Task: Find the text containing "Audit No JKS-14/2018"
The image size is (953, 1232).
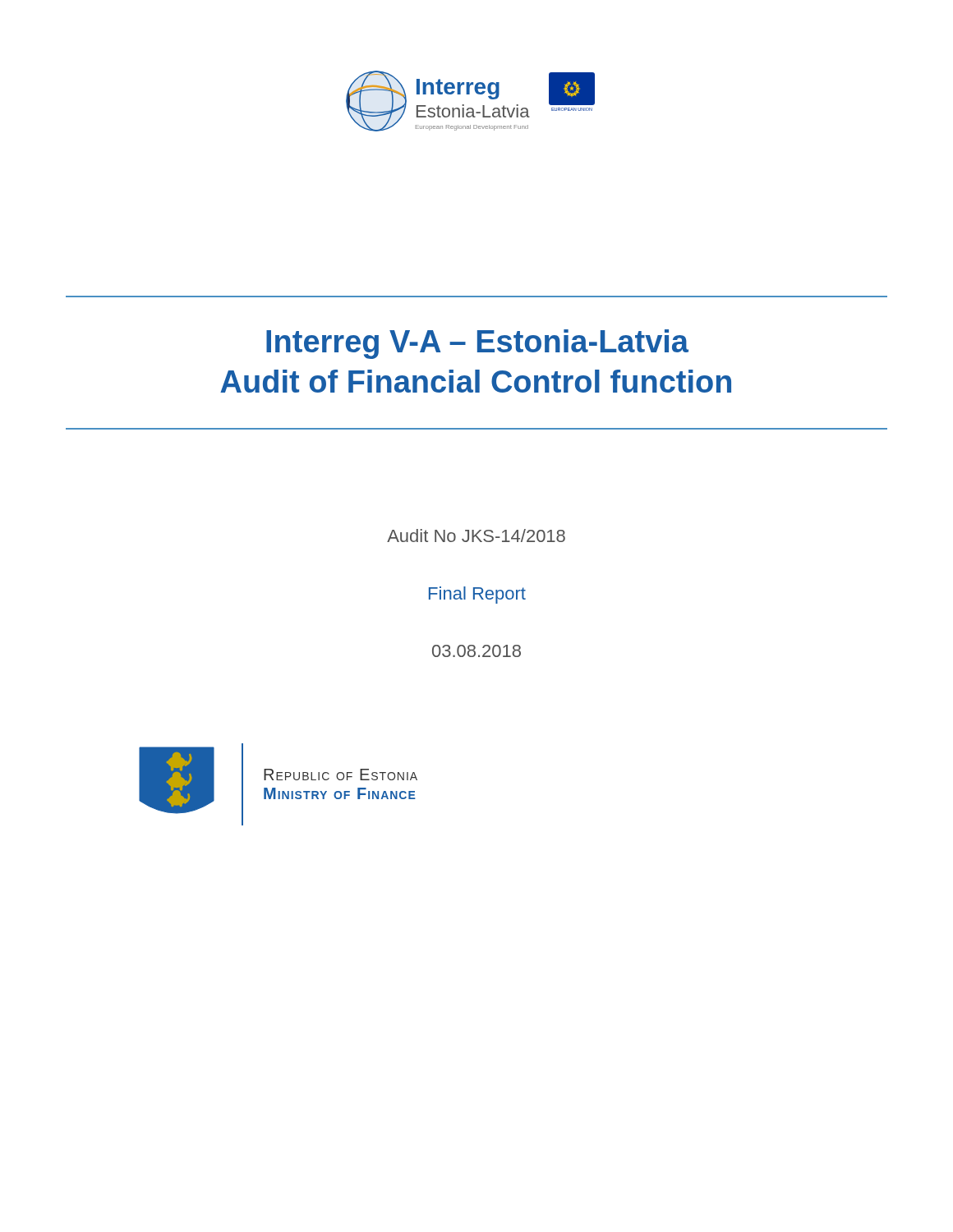Action: pos(476,536)
